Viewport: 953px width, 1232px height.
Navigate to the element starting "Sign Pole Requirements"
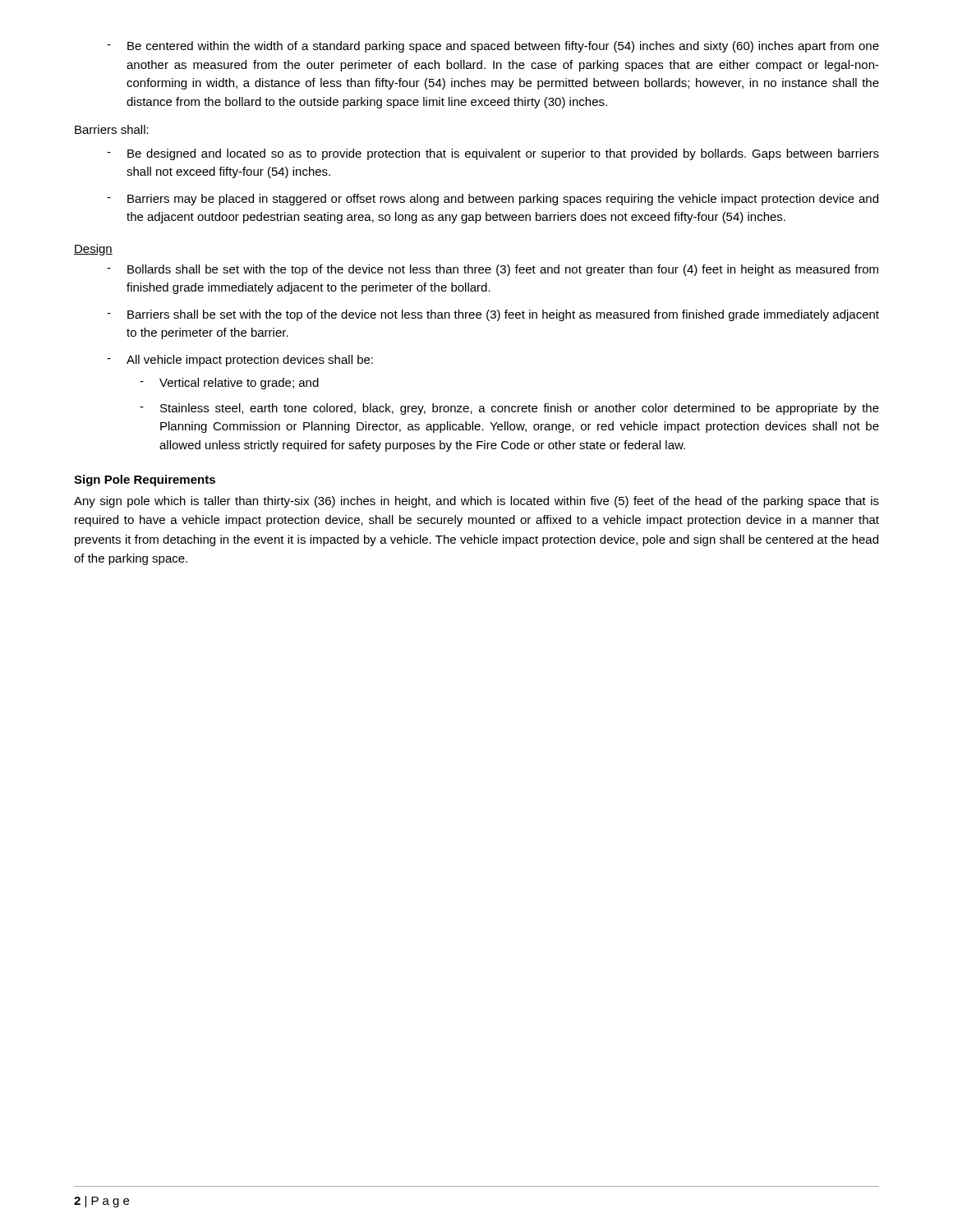click(x=145, y=479)
